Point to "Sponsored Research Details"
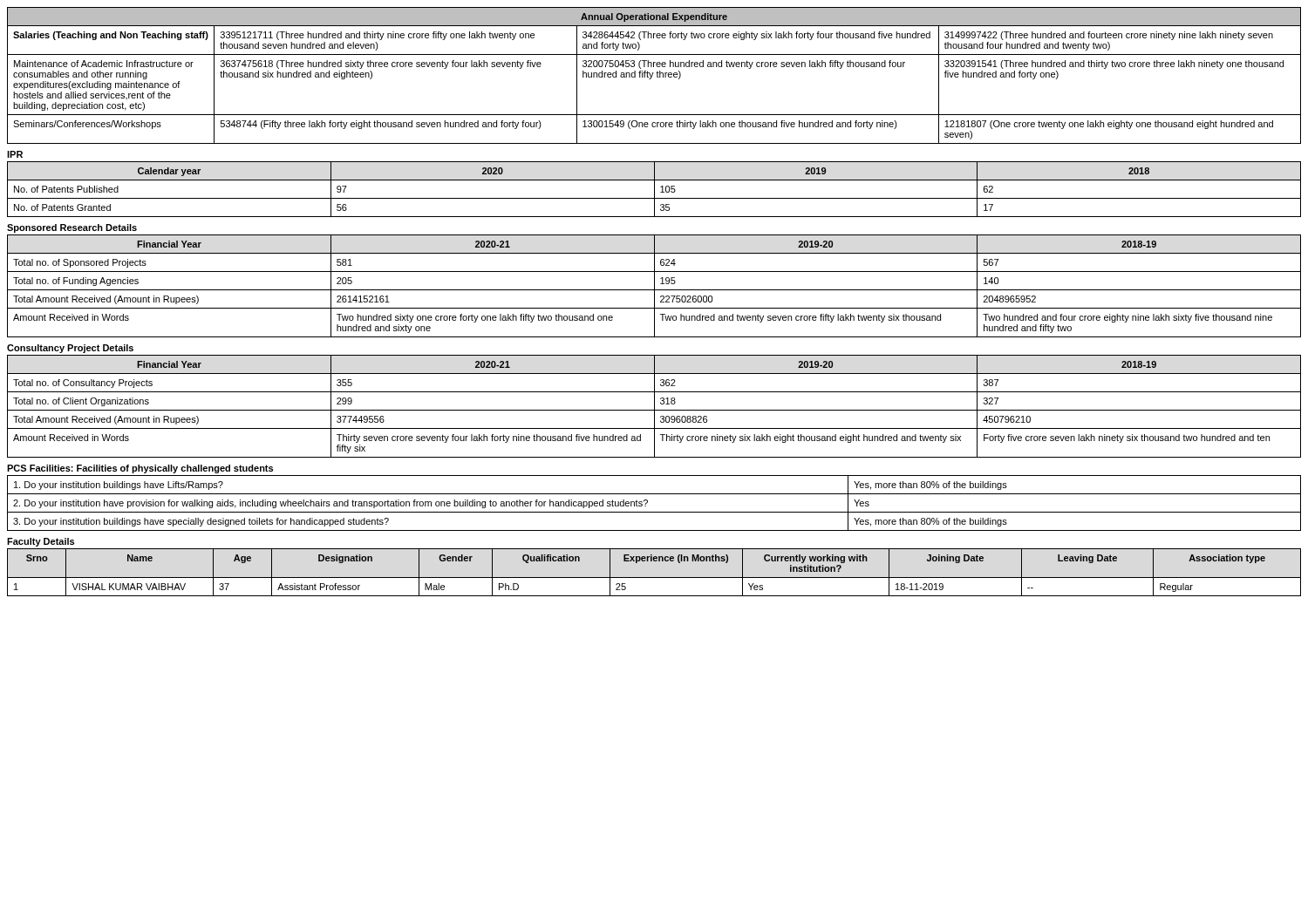1308x924 pixels. pyautogui.click(x=72, y=228)
